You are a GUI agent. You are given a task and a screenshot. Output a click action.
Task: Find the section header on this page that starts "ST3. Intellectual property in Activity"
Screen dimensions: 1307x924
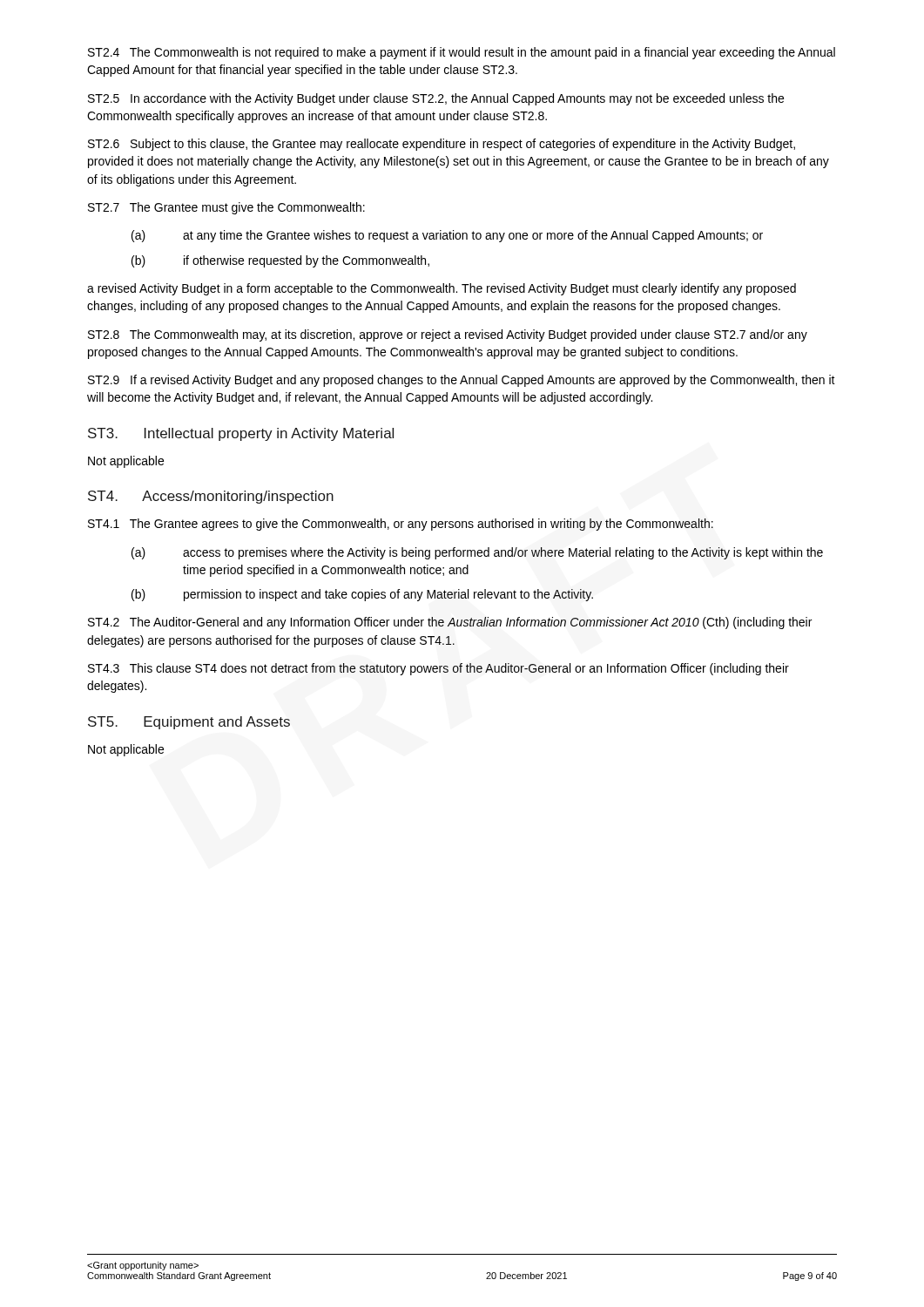241,434
